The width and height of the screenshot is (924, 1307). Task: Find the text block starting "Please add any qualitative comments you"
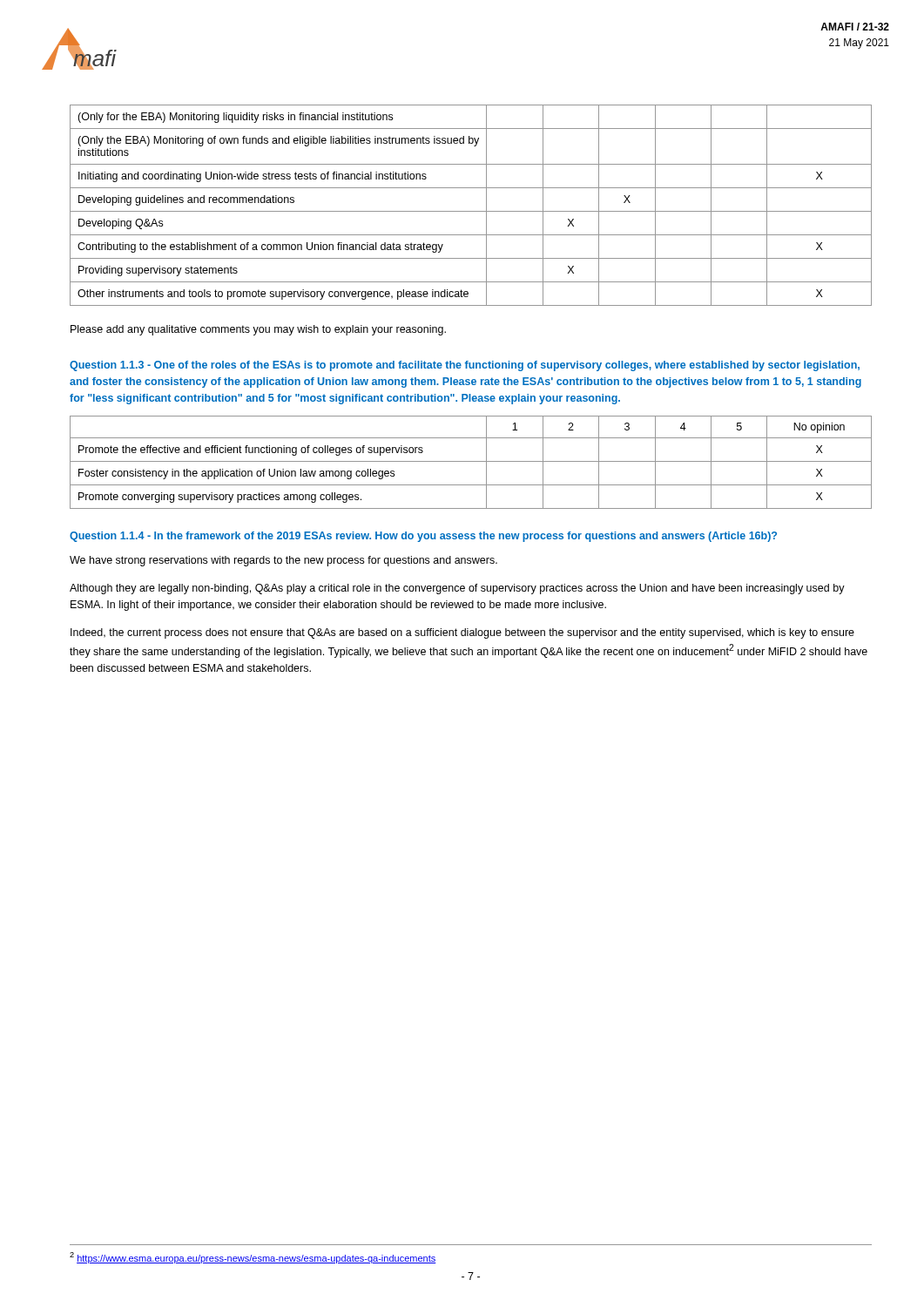tap(258, 329)
